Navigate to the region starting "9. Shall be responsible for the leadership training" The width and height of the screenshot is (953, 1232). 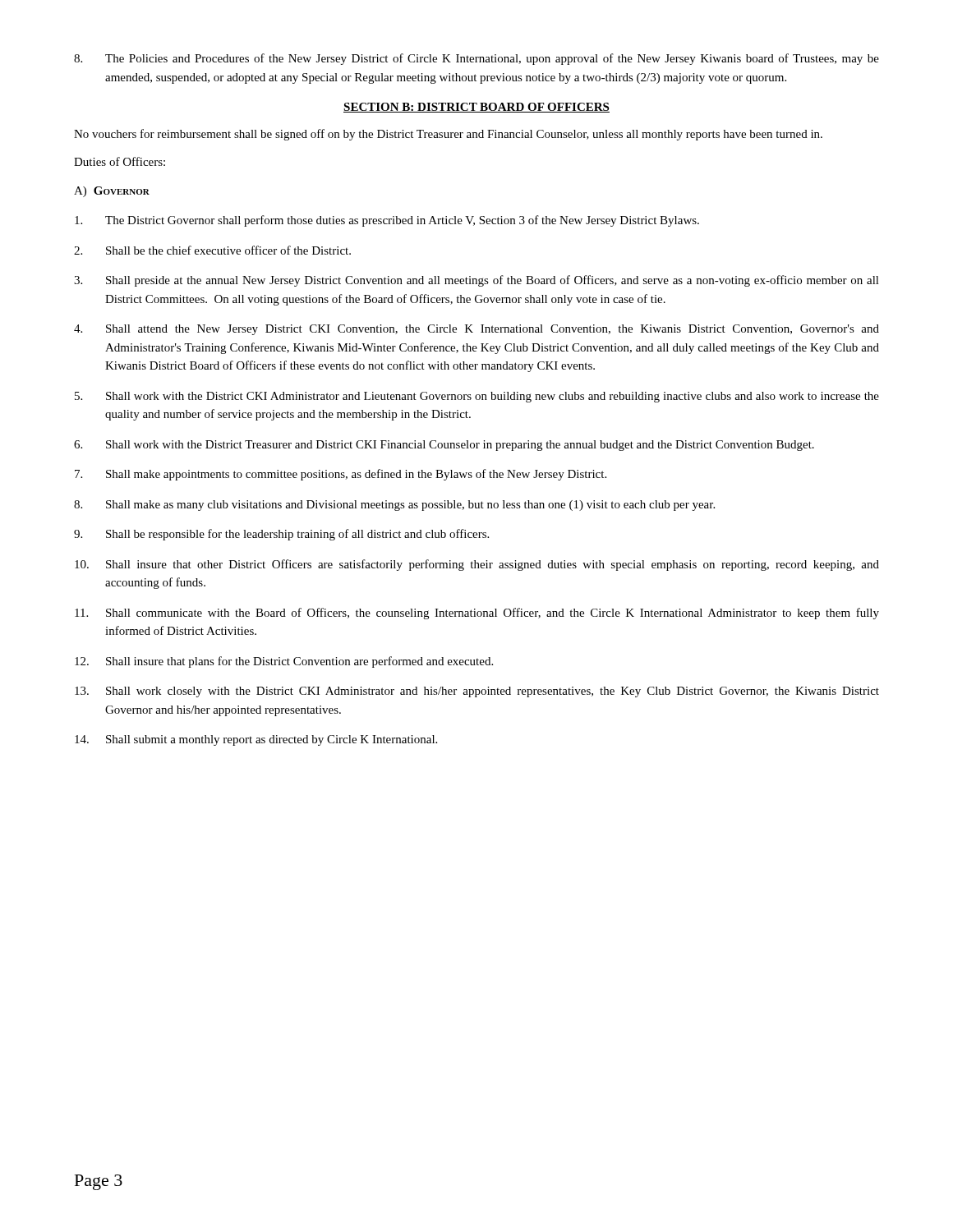coord(476,534)
